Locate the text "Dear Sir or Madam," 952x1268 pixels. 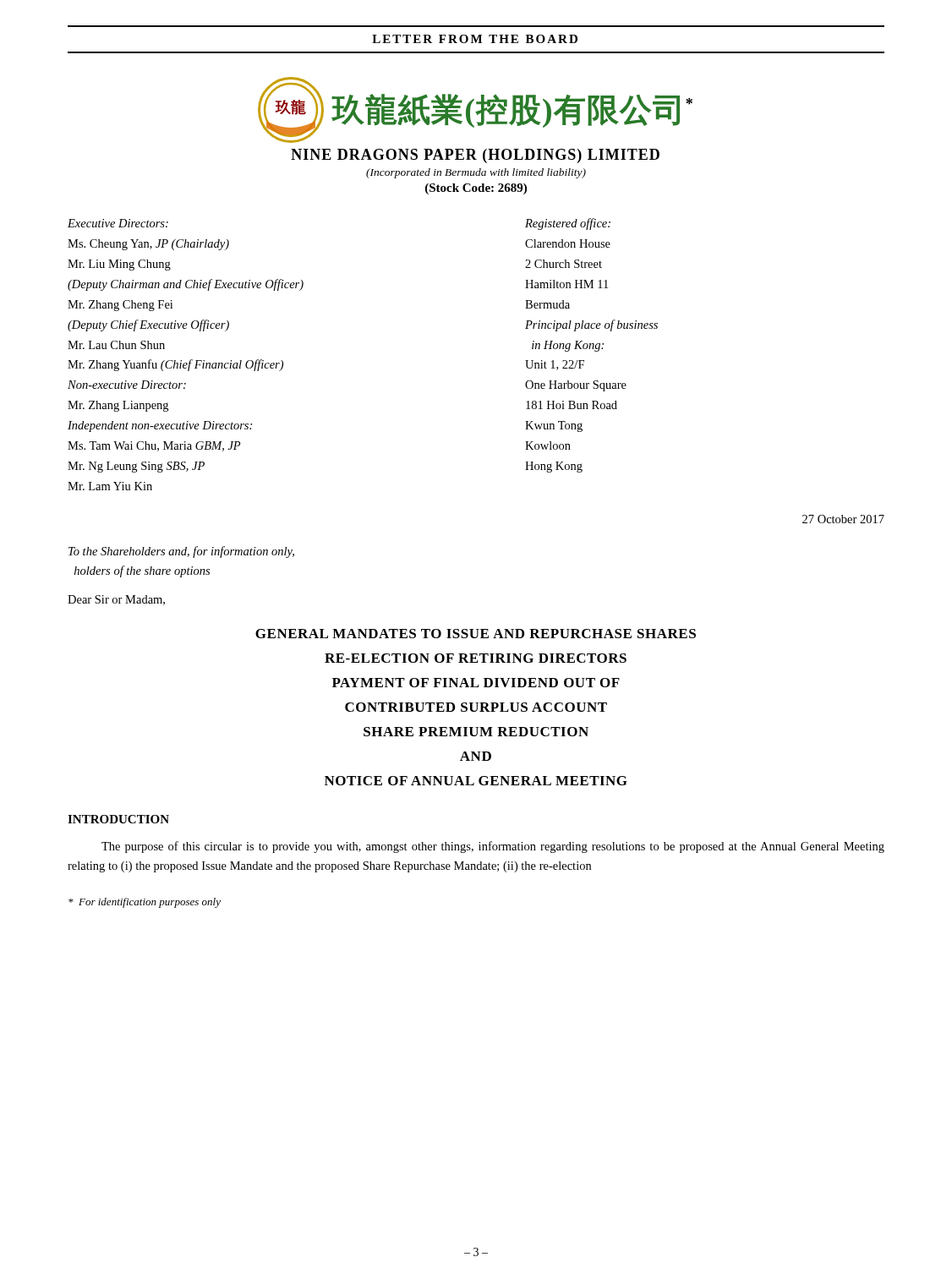click(x=117, y=600)
